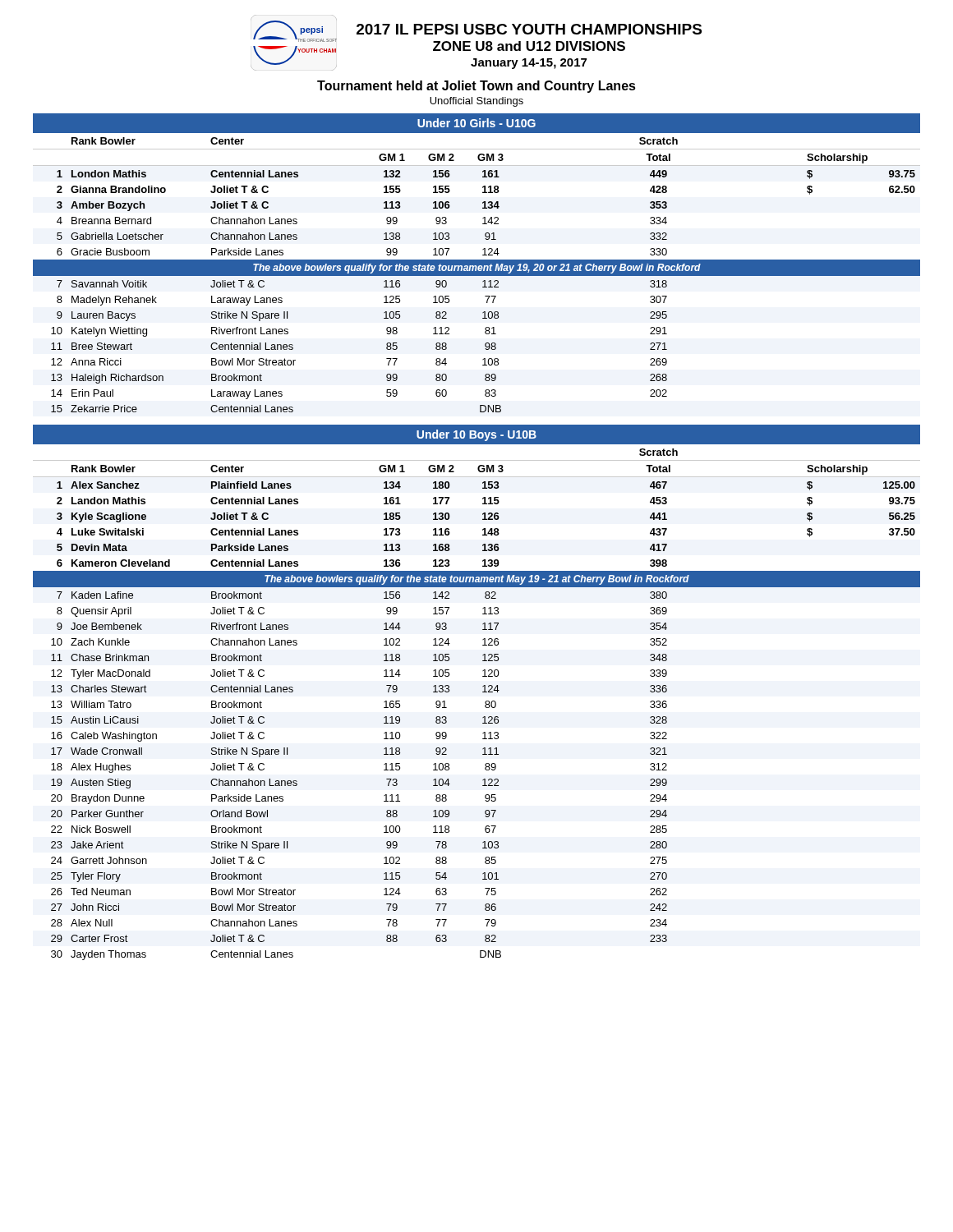The width and height of the screenshot is (953, 1232).
Task: Select the region starting "Unofficial Standings"
Action: (476, 101)
